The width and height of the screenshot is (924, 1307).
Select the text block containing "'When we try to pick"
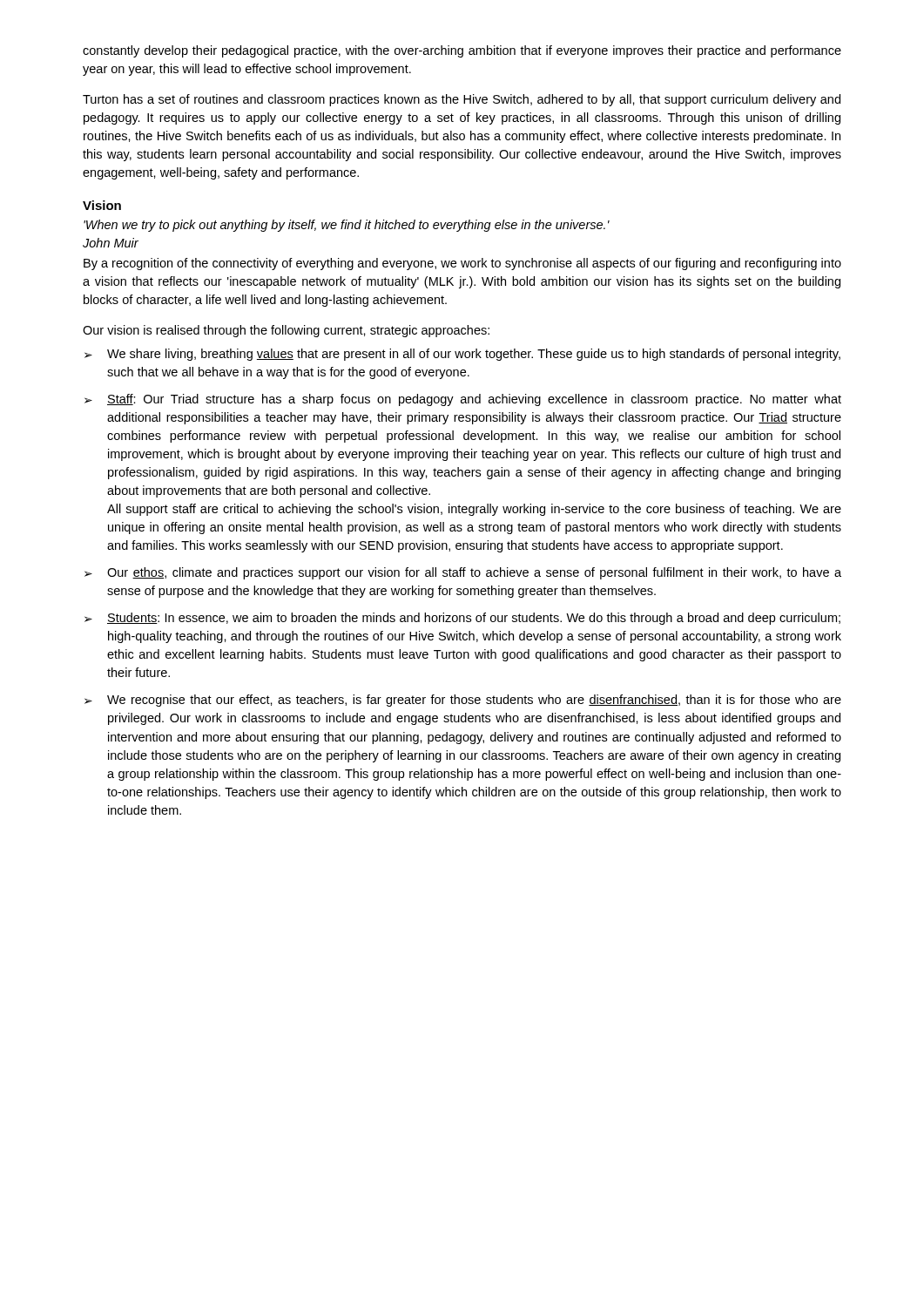coord(462,234)
